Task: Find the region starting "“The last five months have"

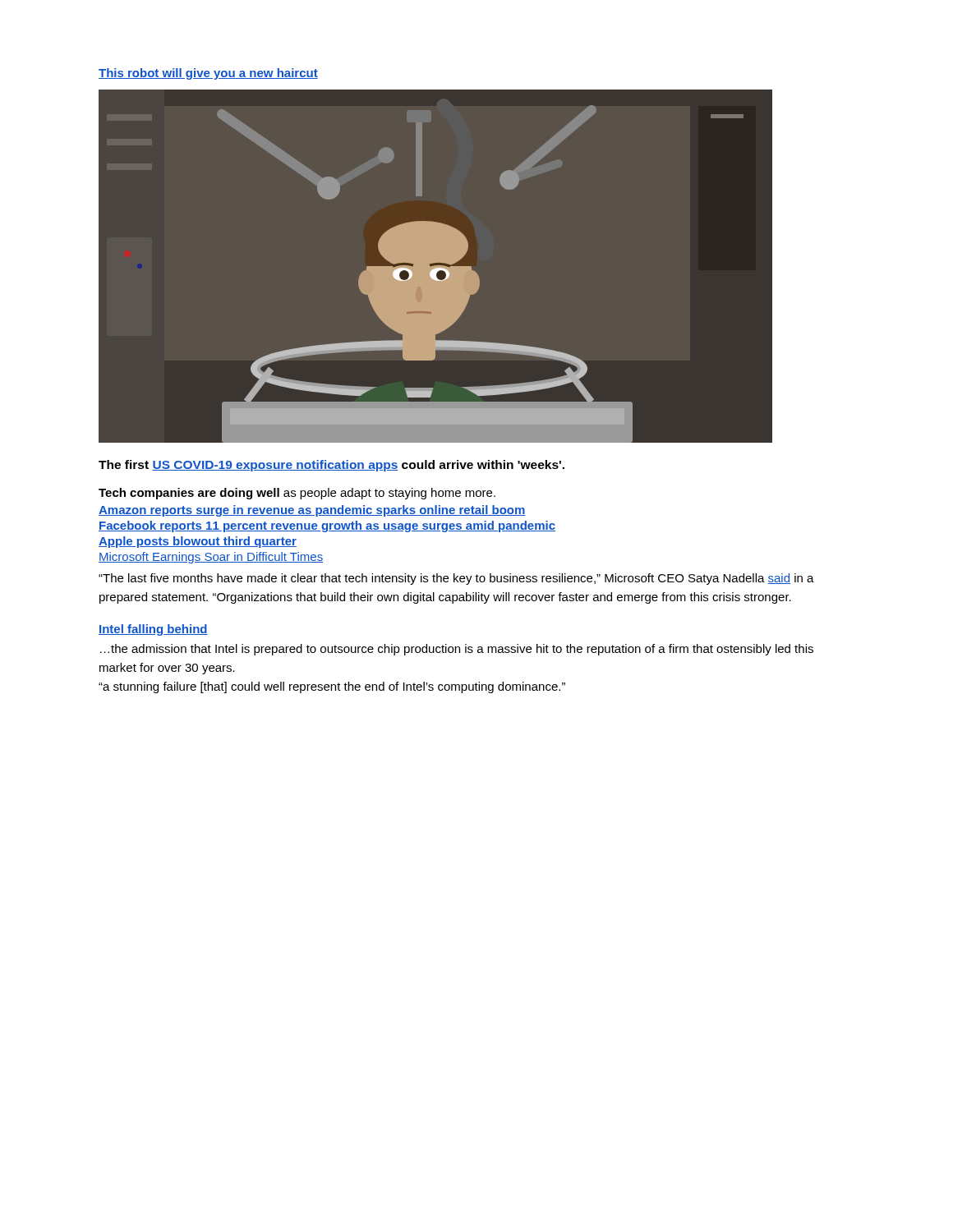Action: (456, 587)
